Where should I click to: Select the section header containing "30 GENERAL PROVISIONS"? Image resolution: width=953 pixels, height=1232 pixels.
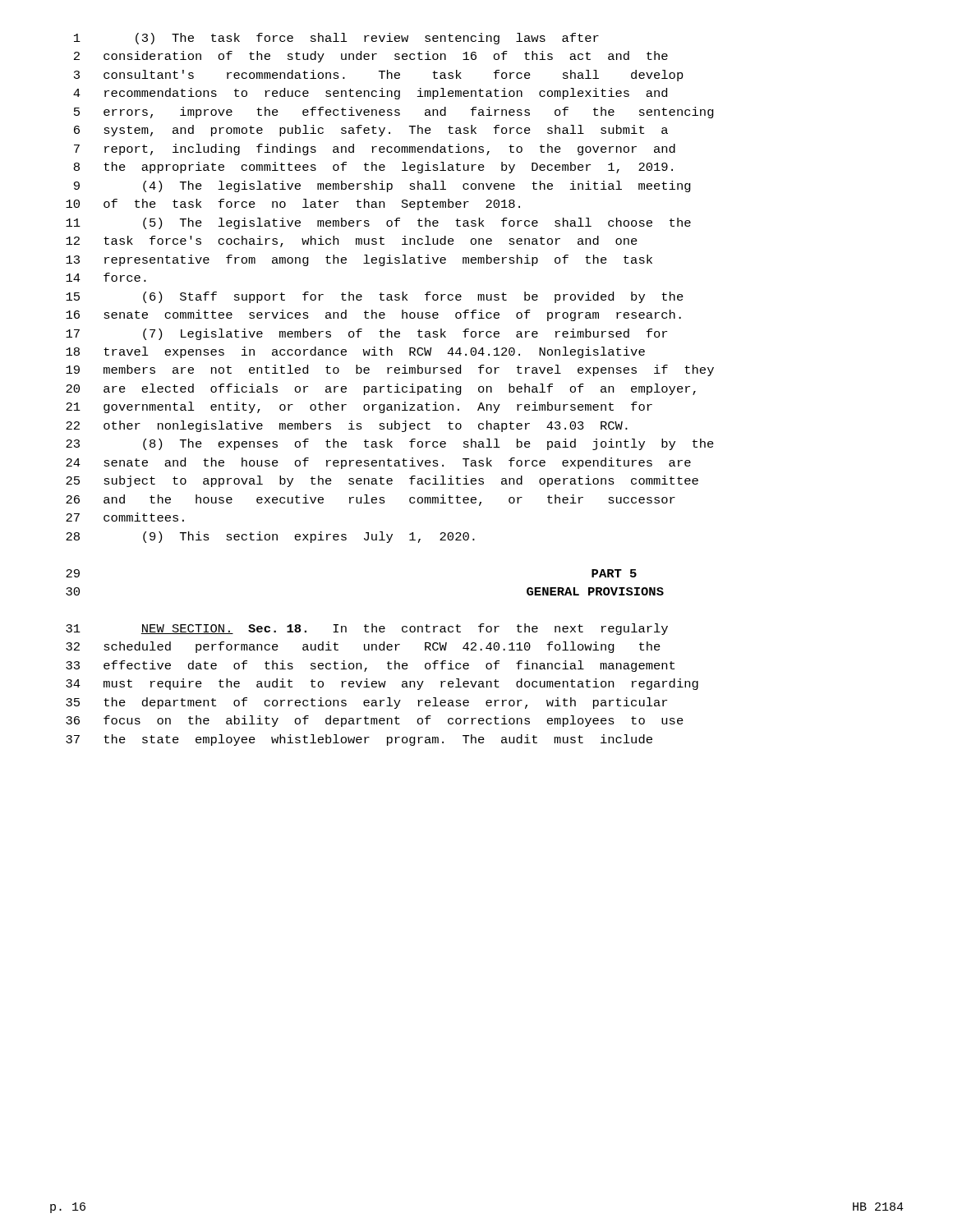69,591
